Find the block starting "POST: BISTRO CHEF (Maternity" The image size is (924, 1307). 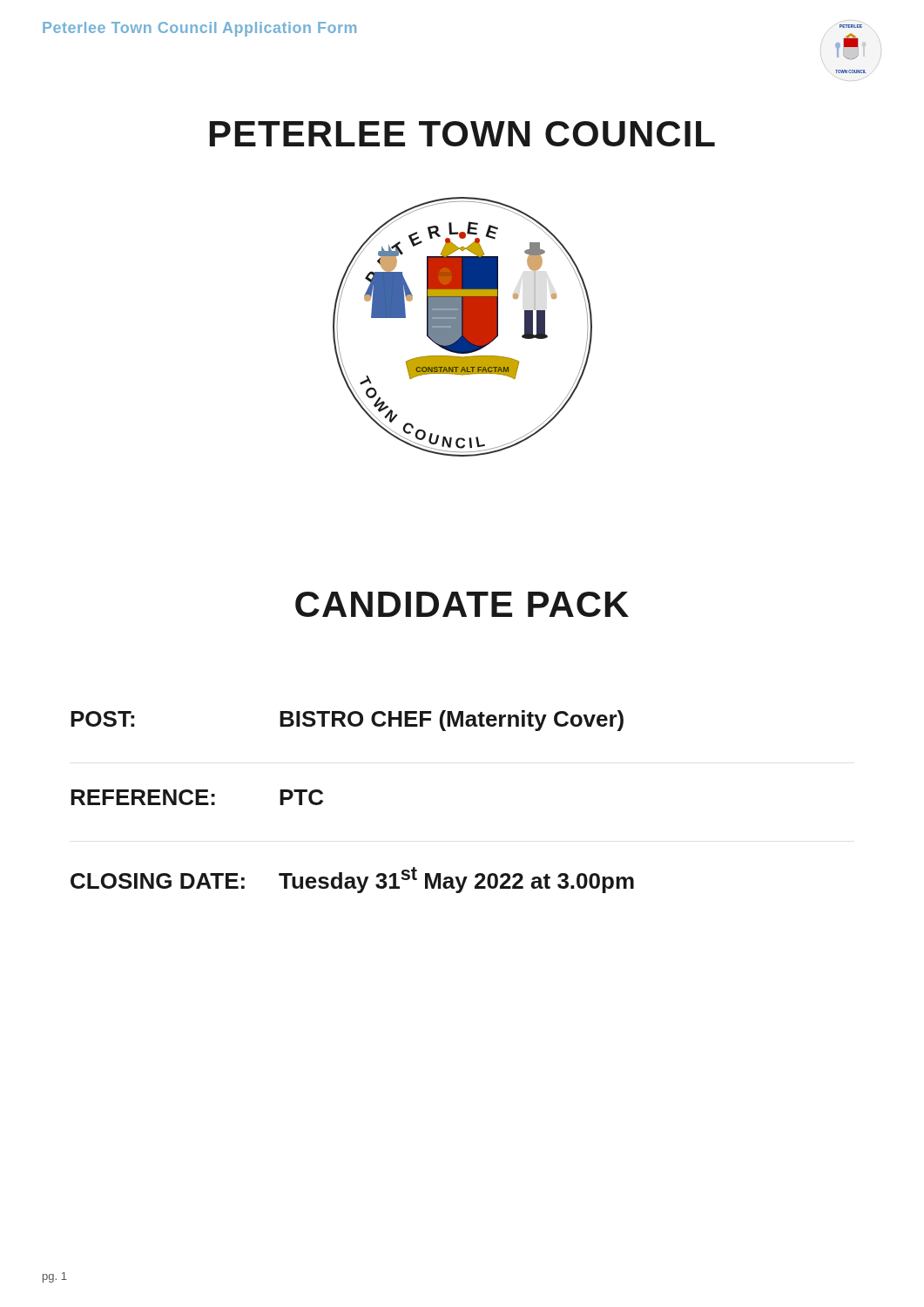coord(462,719)
